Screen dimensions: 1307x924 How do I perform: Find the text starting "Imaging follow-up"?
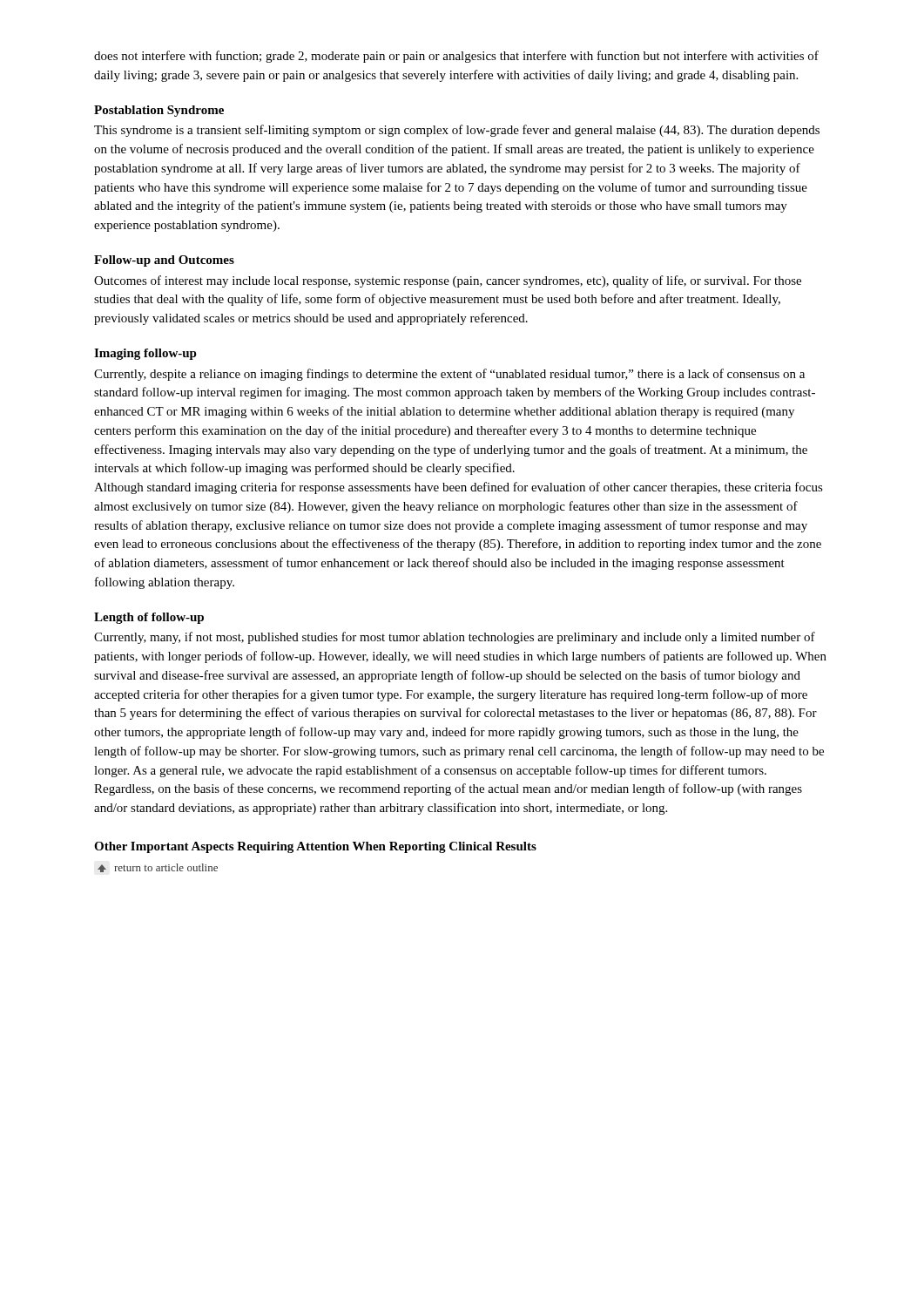point(145,353)
